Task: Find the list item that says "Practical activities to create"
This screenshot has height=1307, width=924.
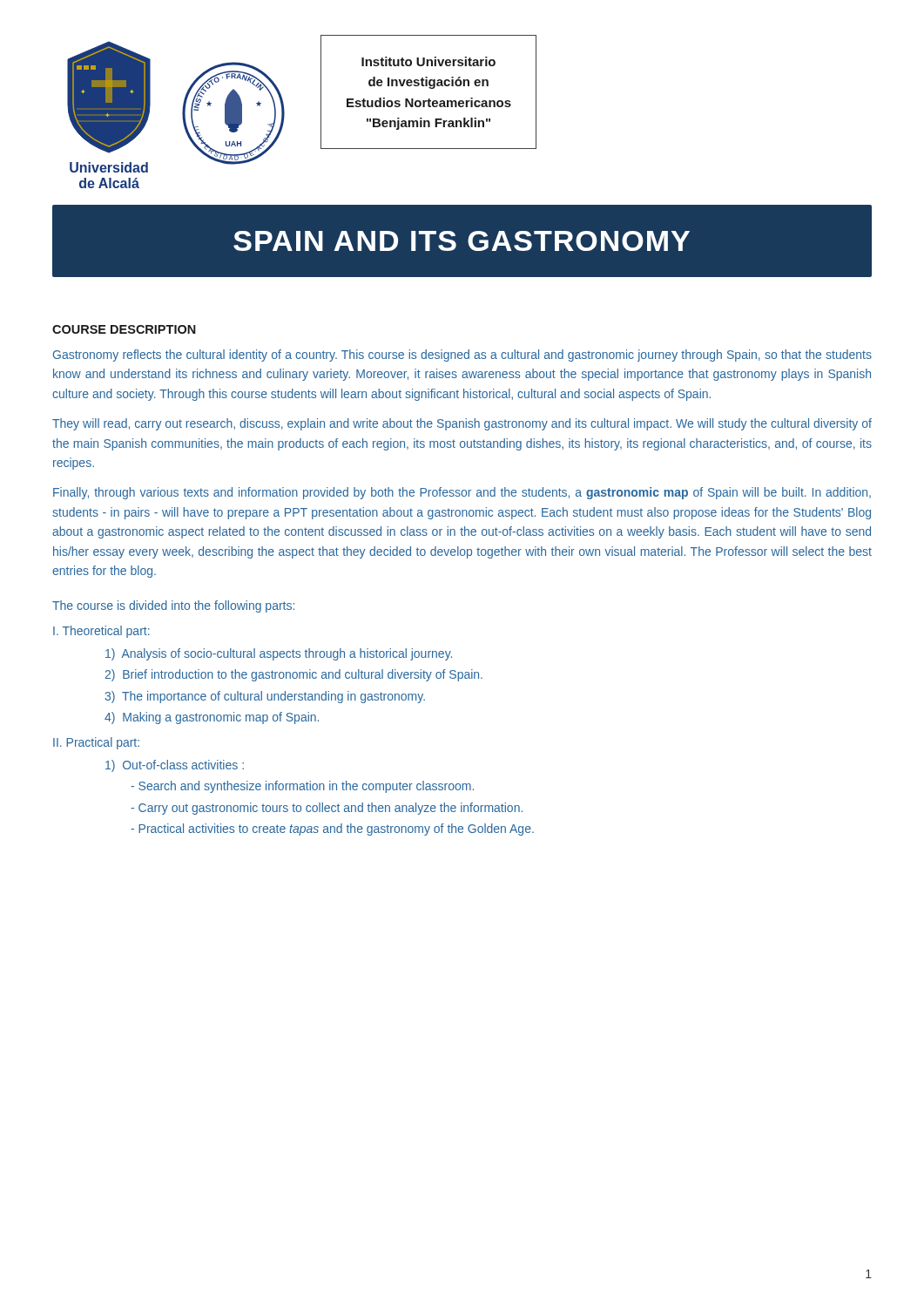Action: point(333,829)
